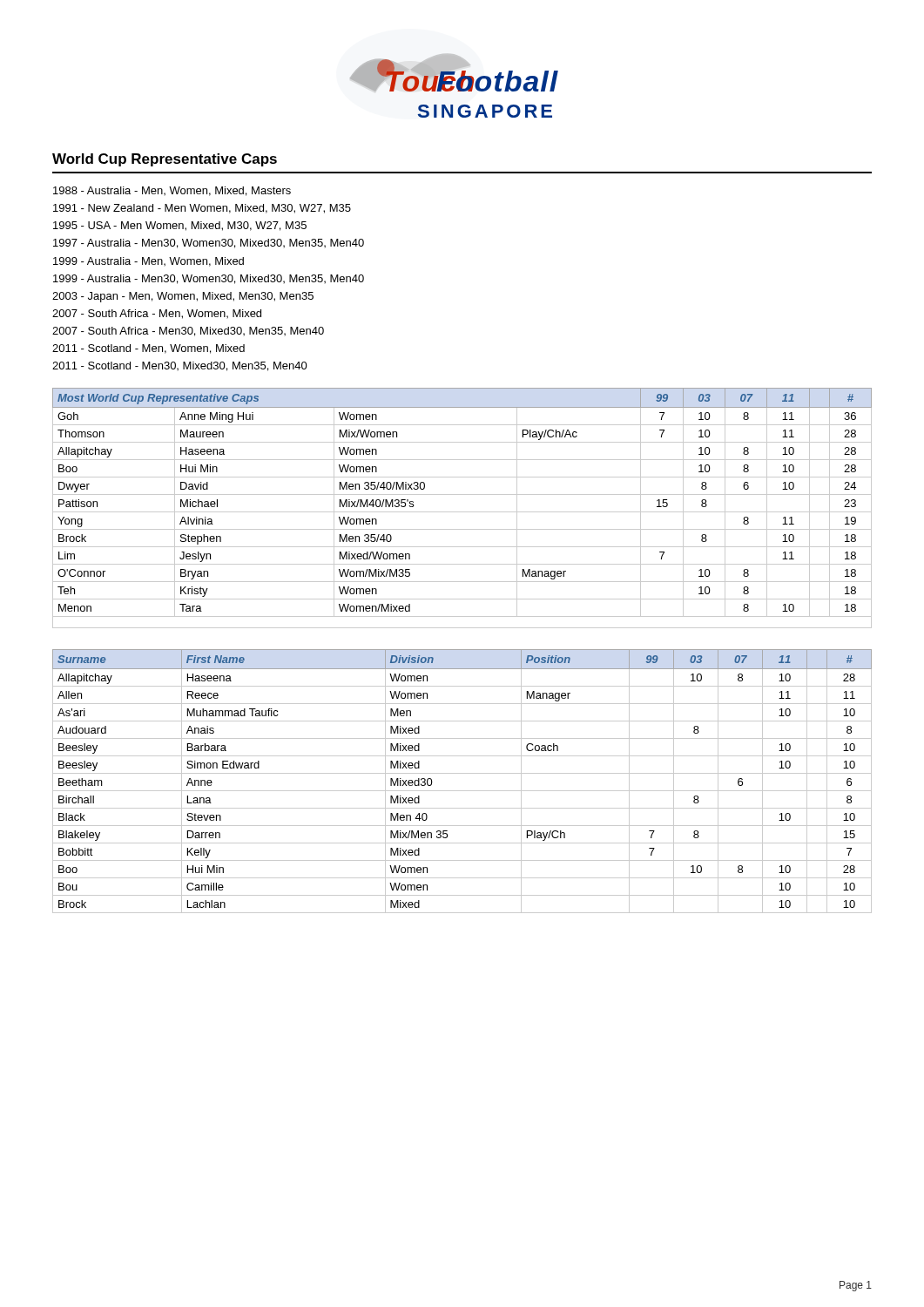Locate the element starting "1991 - New"

[202, 208]
